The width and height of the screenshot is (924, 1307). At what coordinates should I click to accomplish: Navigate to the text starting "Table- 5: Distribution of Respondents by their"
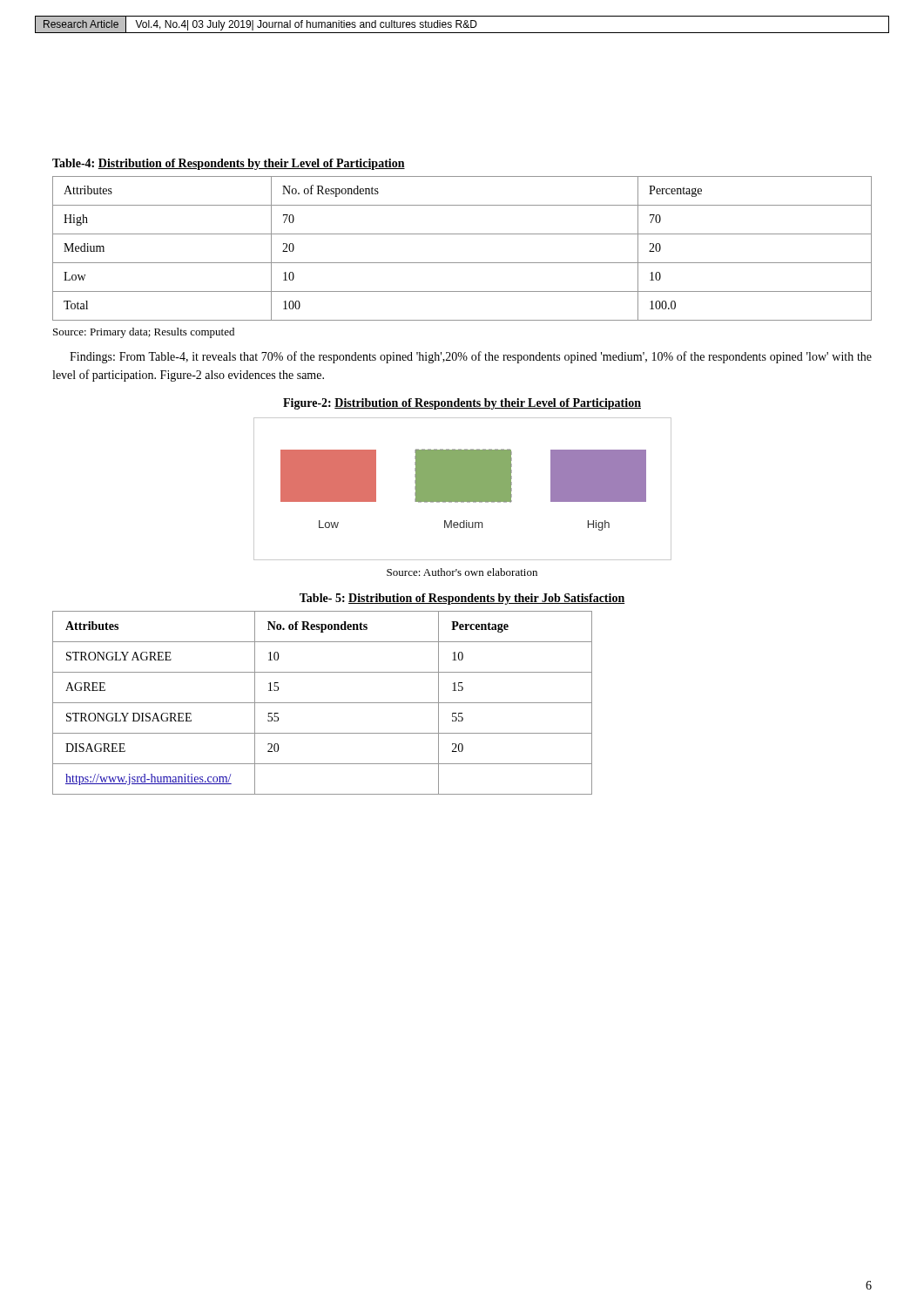coord(462,598)
